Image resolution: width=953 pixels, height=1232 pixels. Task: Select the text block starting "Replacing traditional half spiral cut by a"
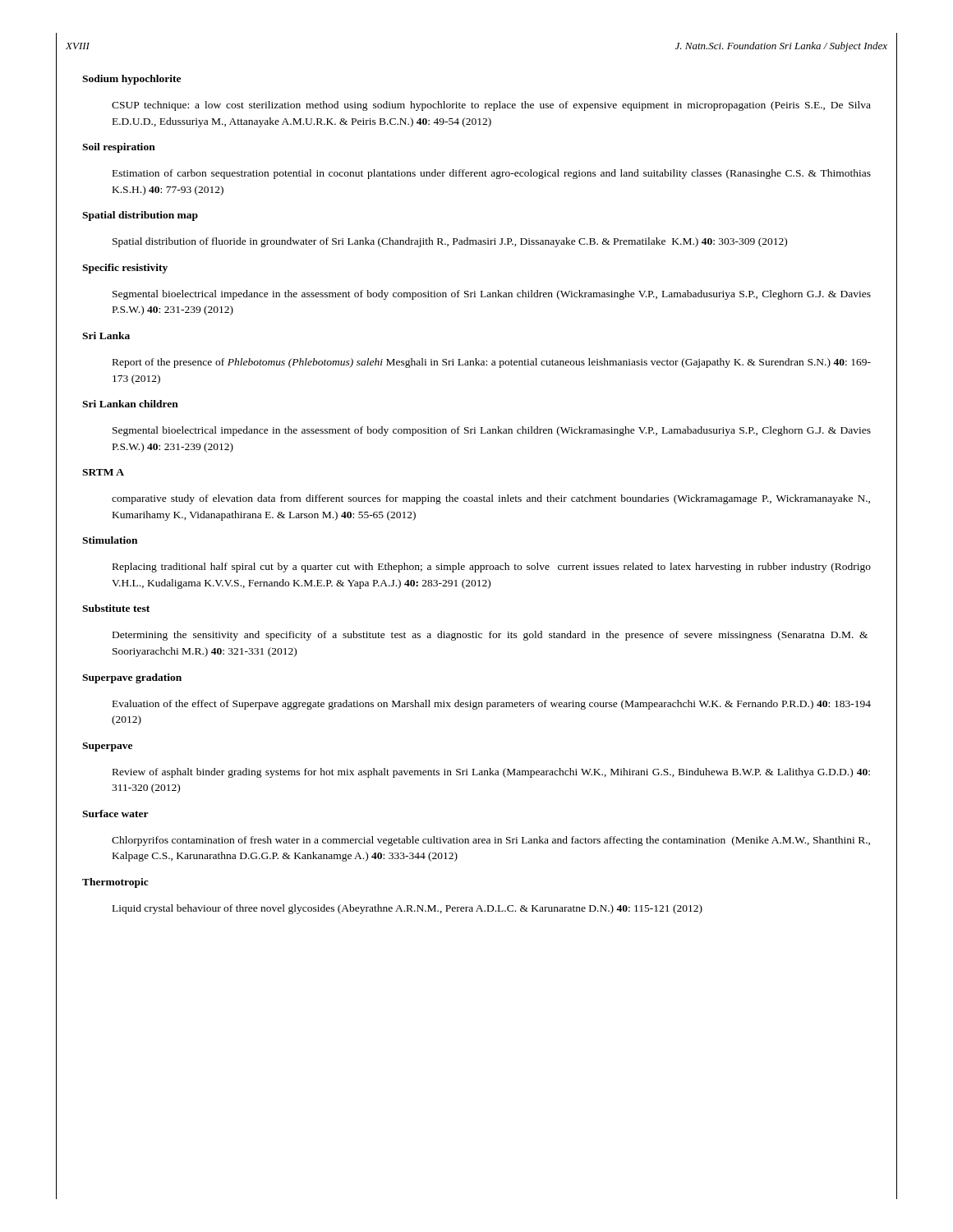pos(491,575)
